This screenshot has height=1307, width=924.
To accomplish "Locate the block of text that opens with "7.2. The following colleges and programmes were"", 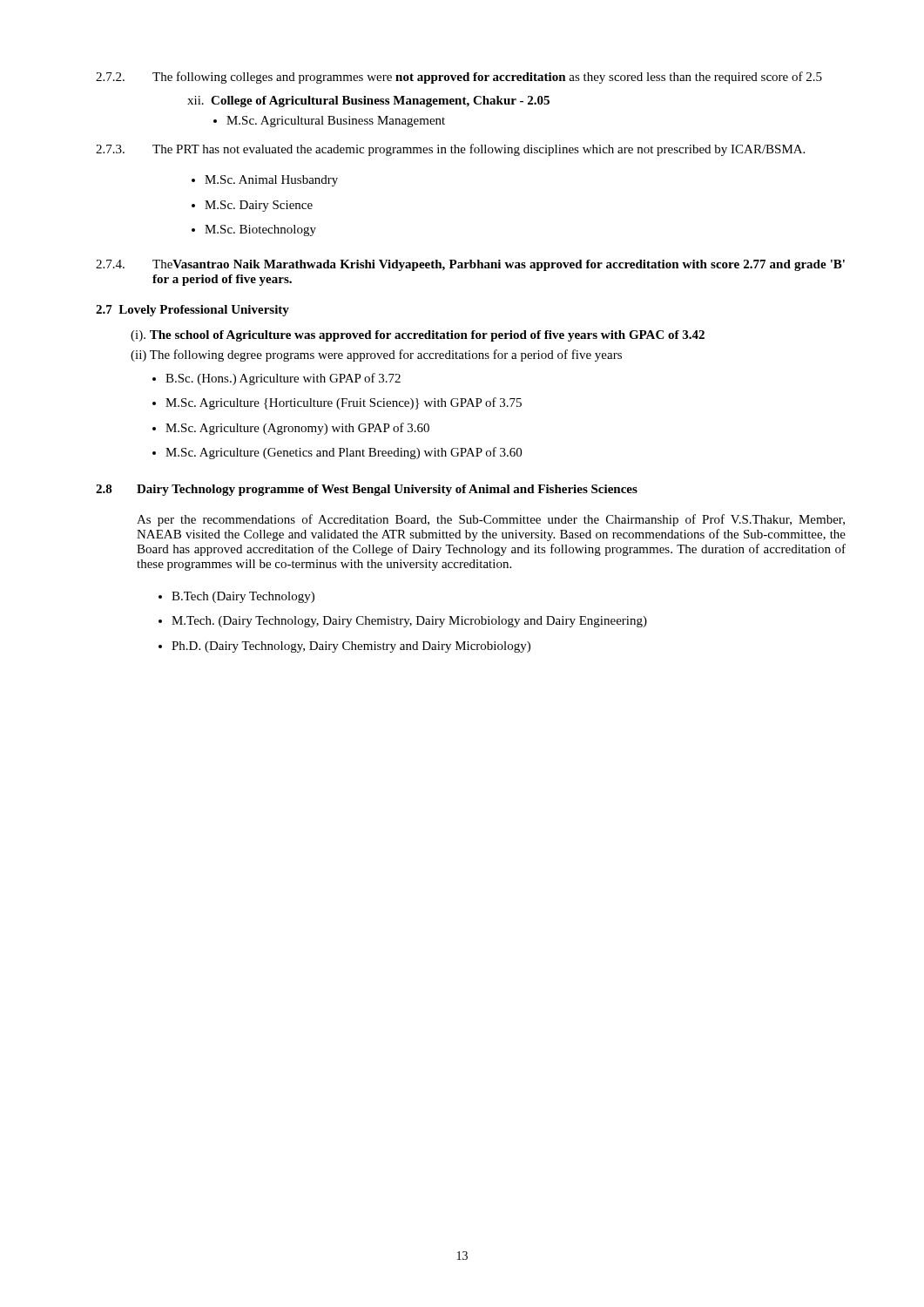I will coord(471,77).
